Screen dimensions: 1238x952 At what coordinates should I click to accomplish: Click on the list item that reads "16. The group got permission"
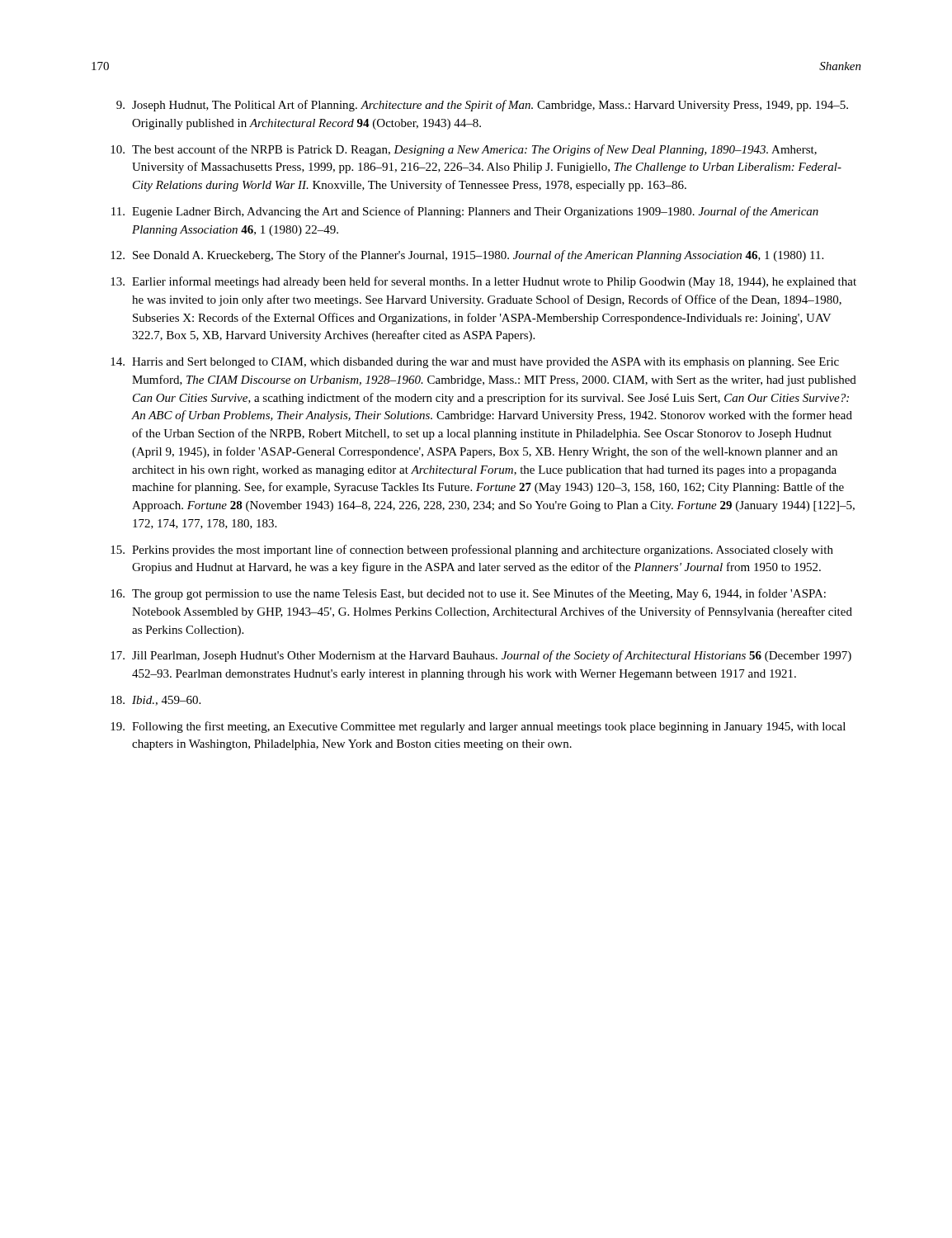point(476,612)
